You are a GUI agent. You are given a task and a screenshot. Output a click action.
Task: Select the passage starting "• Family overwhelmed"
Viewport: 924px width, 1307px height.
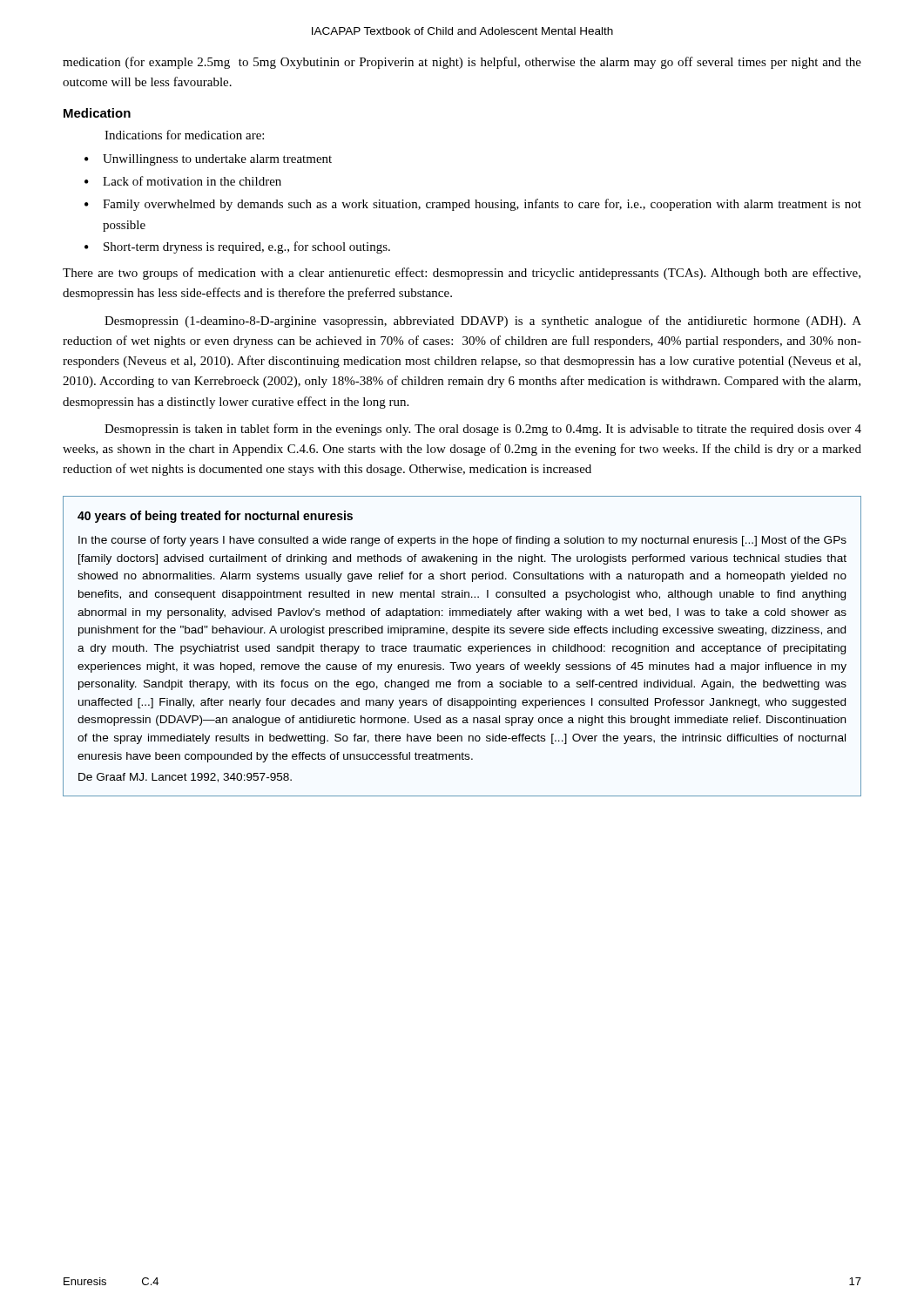click(472, 215)
